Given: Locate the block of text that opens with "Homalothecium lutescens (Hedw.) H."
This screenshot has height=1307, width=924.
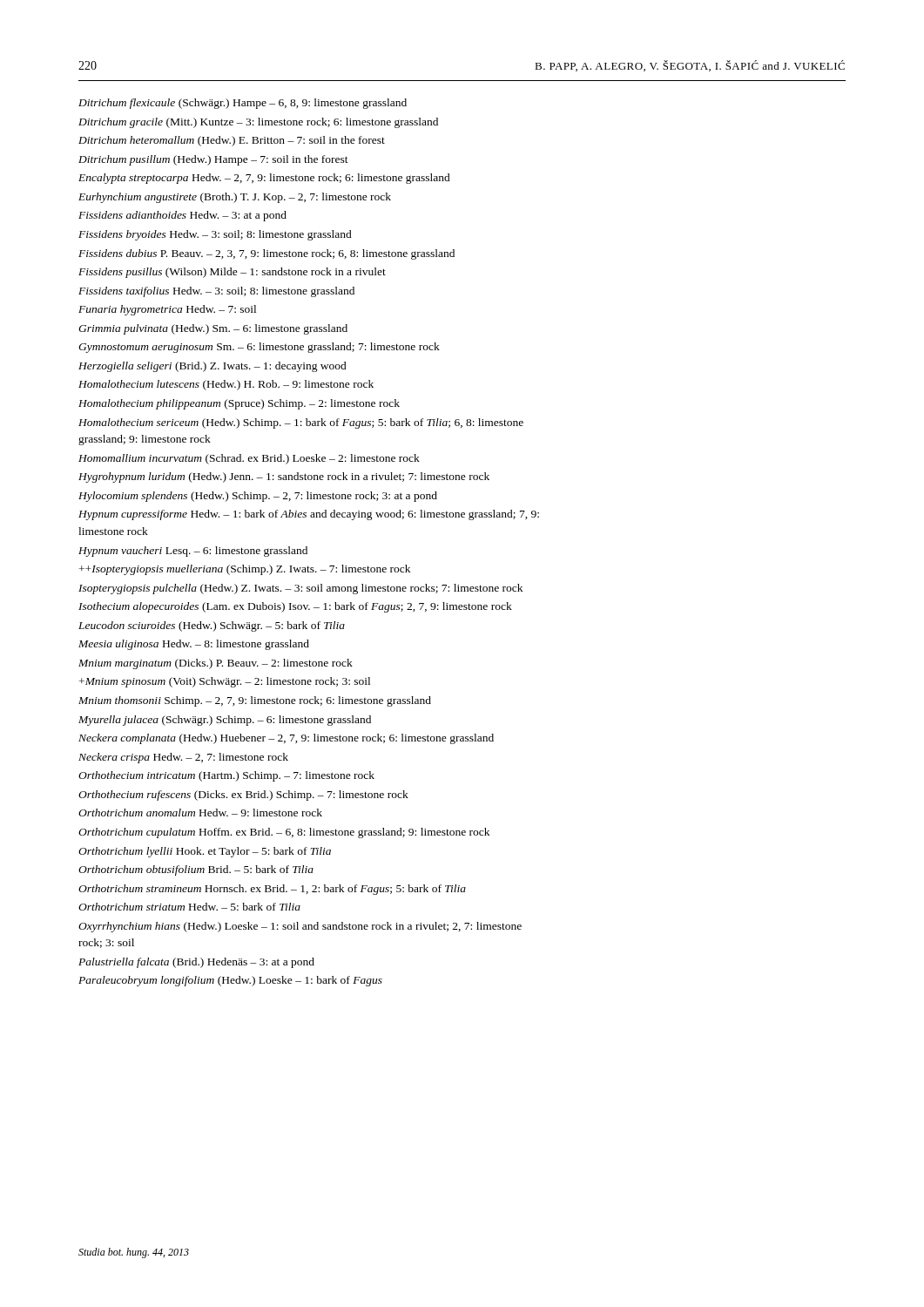Looking at the screenshot, I should pyautogui.click(x=226, y=384).
